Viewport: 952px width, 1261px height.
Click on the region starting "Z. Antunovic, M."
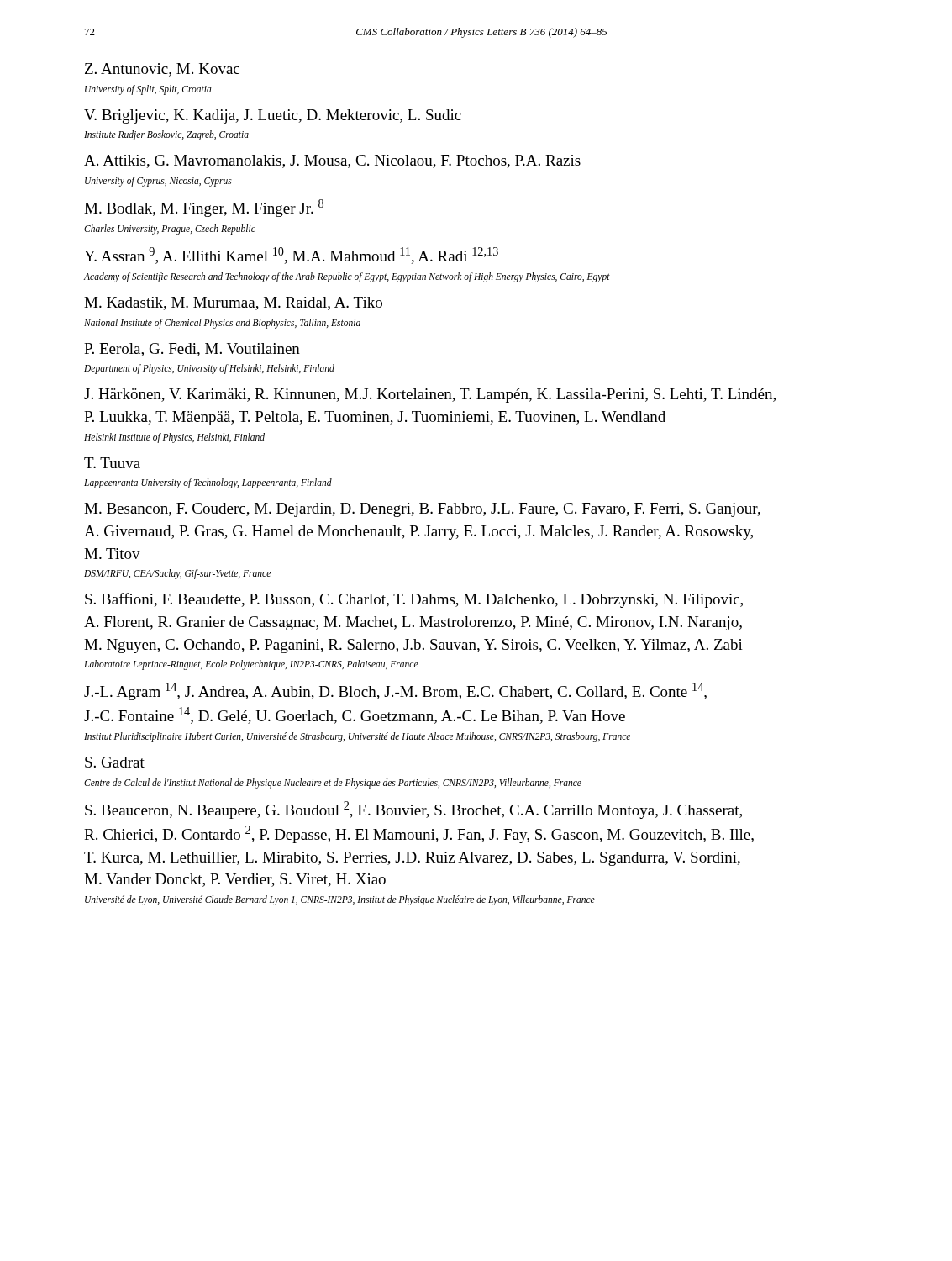[162, 68]
